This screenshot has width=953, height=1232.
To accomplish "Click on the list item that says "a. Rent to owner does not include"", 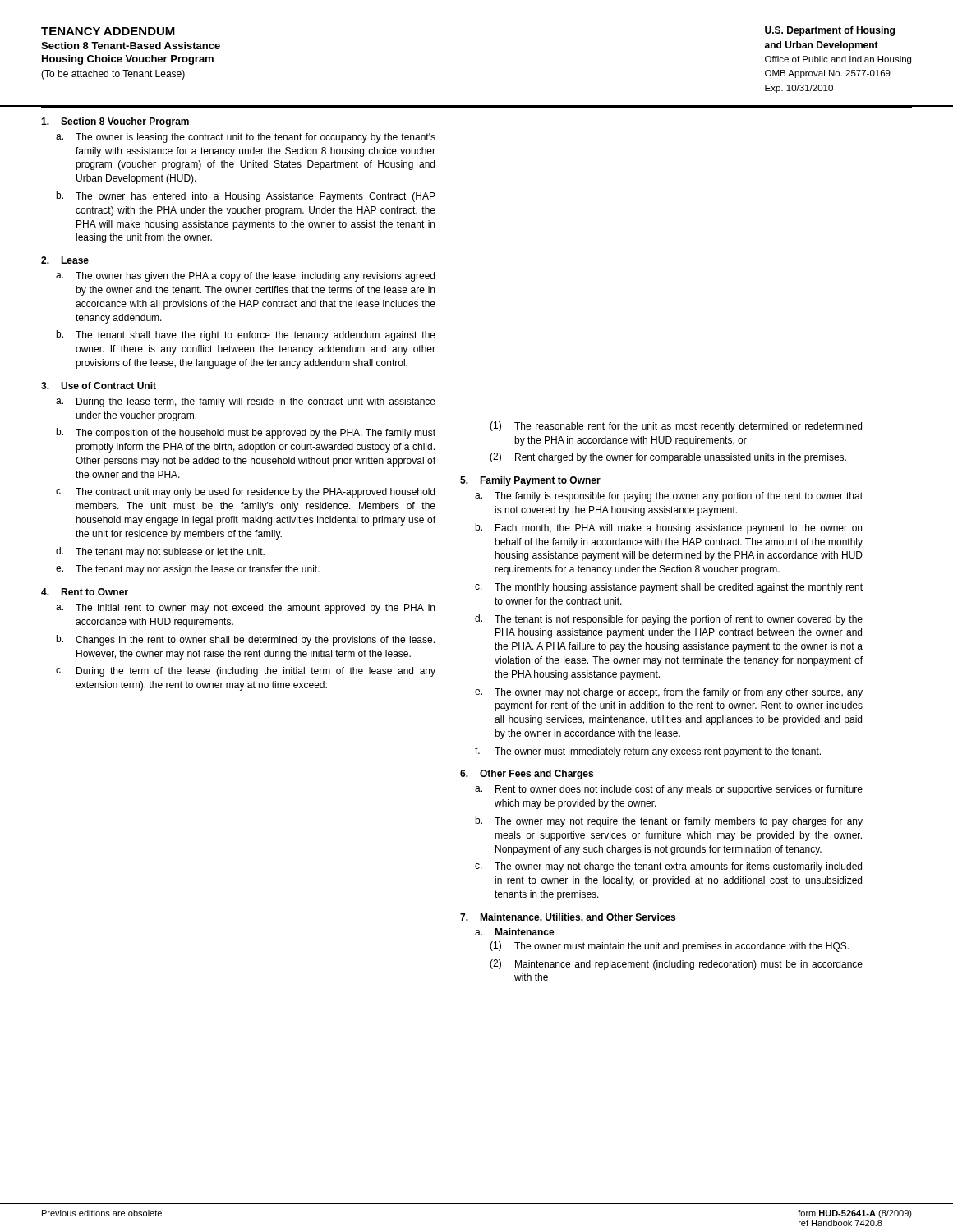I will tap(661, 797).
